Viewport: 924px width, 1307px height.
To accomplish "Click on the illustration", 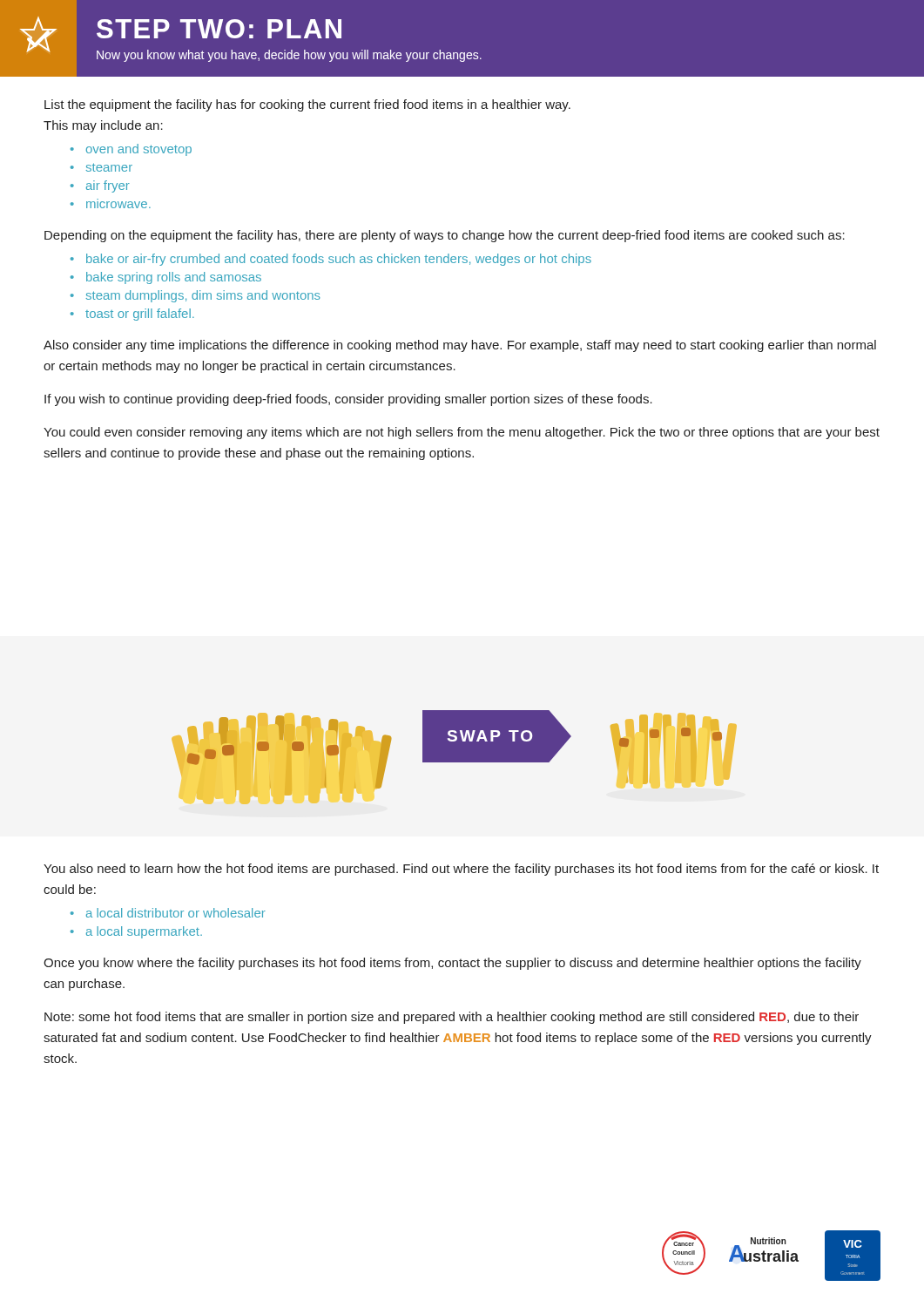I will [x=462, y=736].
